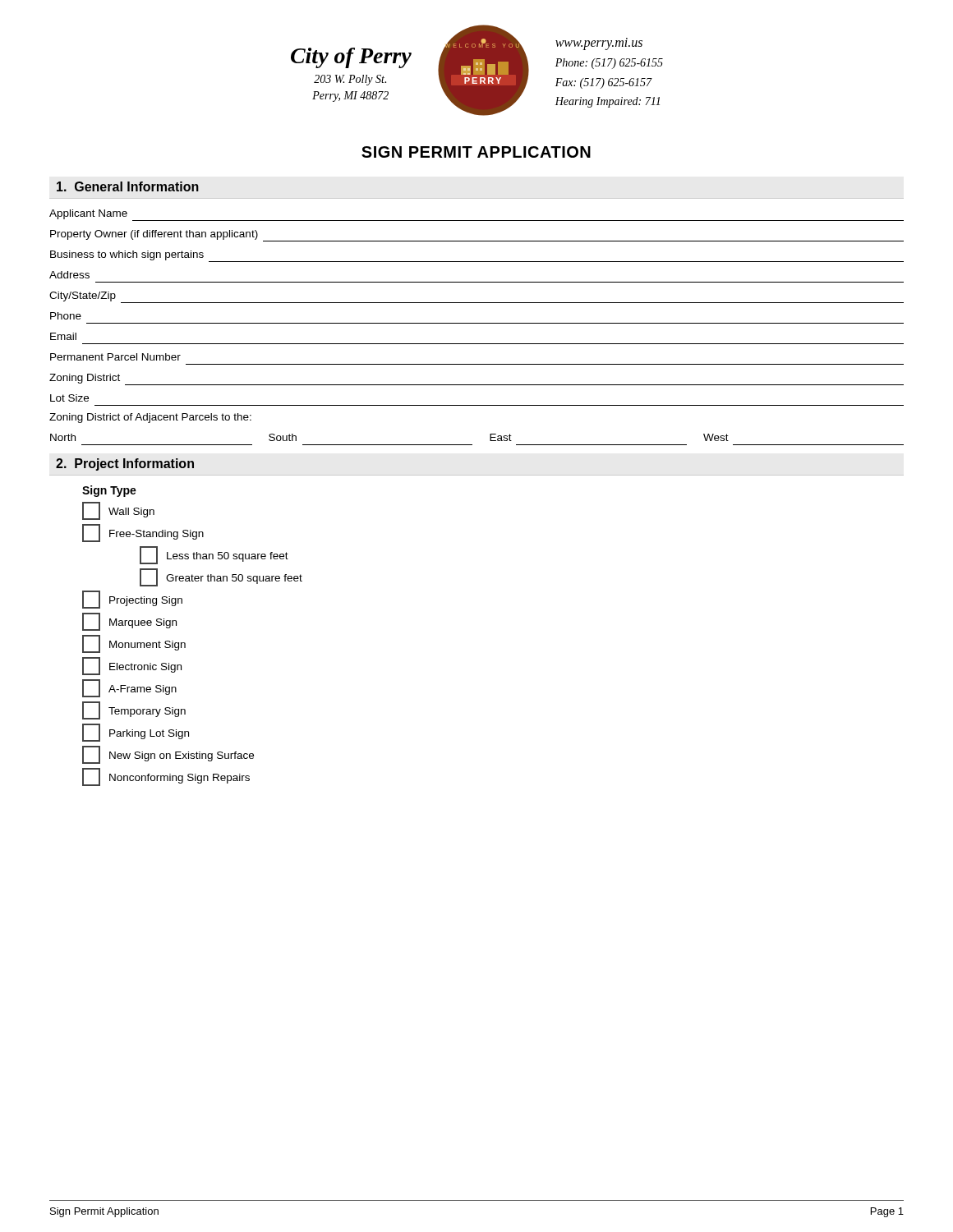This screenshot has height=1232, width=953.
Task: Point to "Greater than 50 square feet"
Action: click(221, 577)
